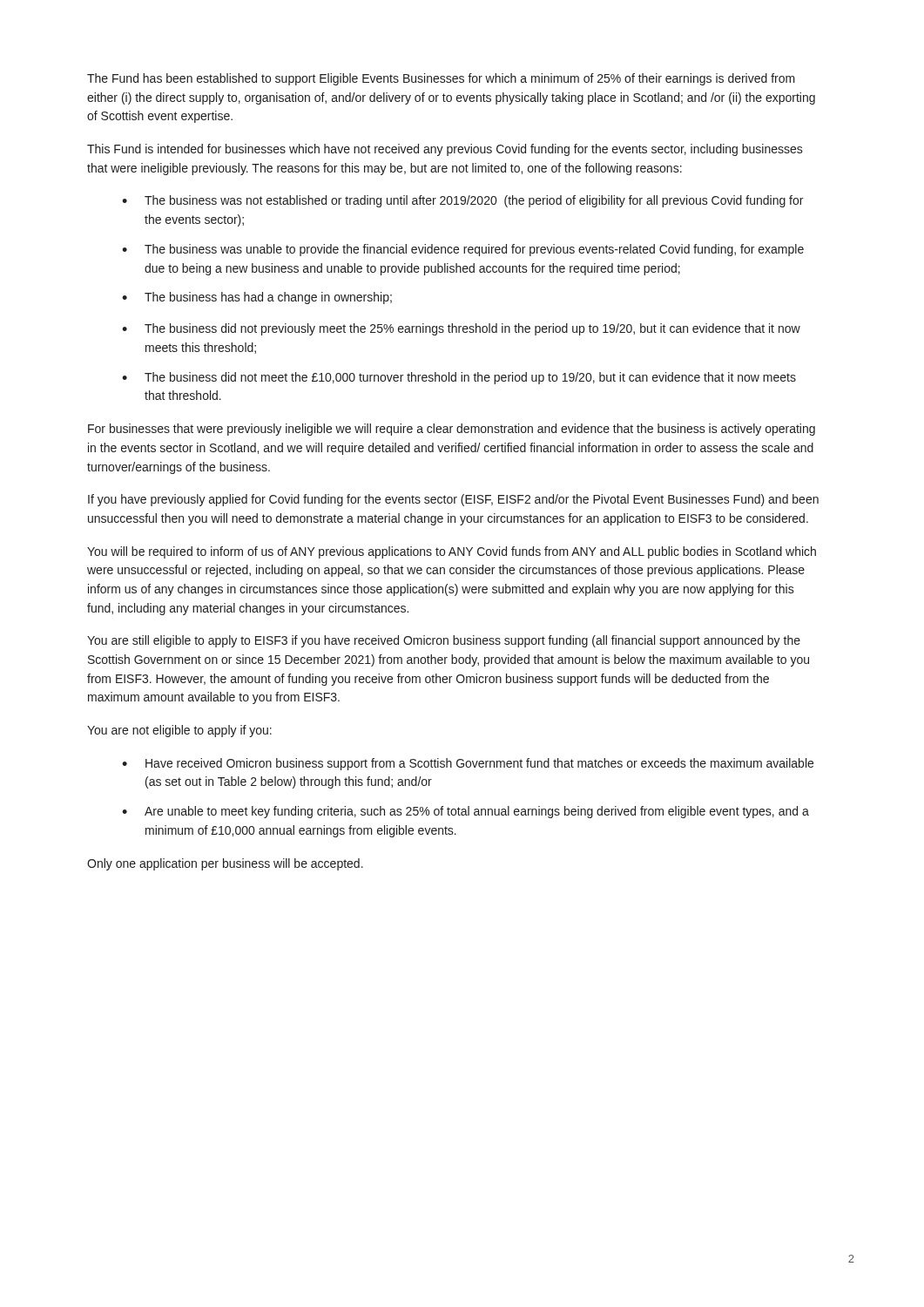Find the passage starting "• The business has had a change"
924x1307 pixels.
pos(257,298)
